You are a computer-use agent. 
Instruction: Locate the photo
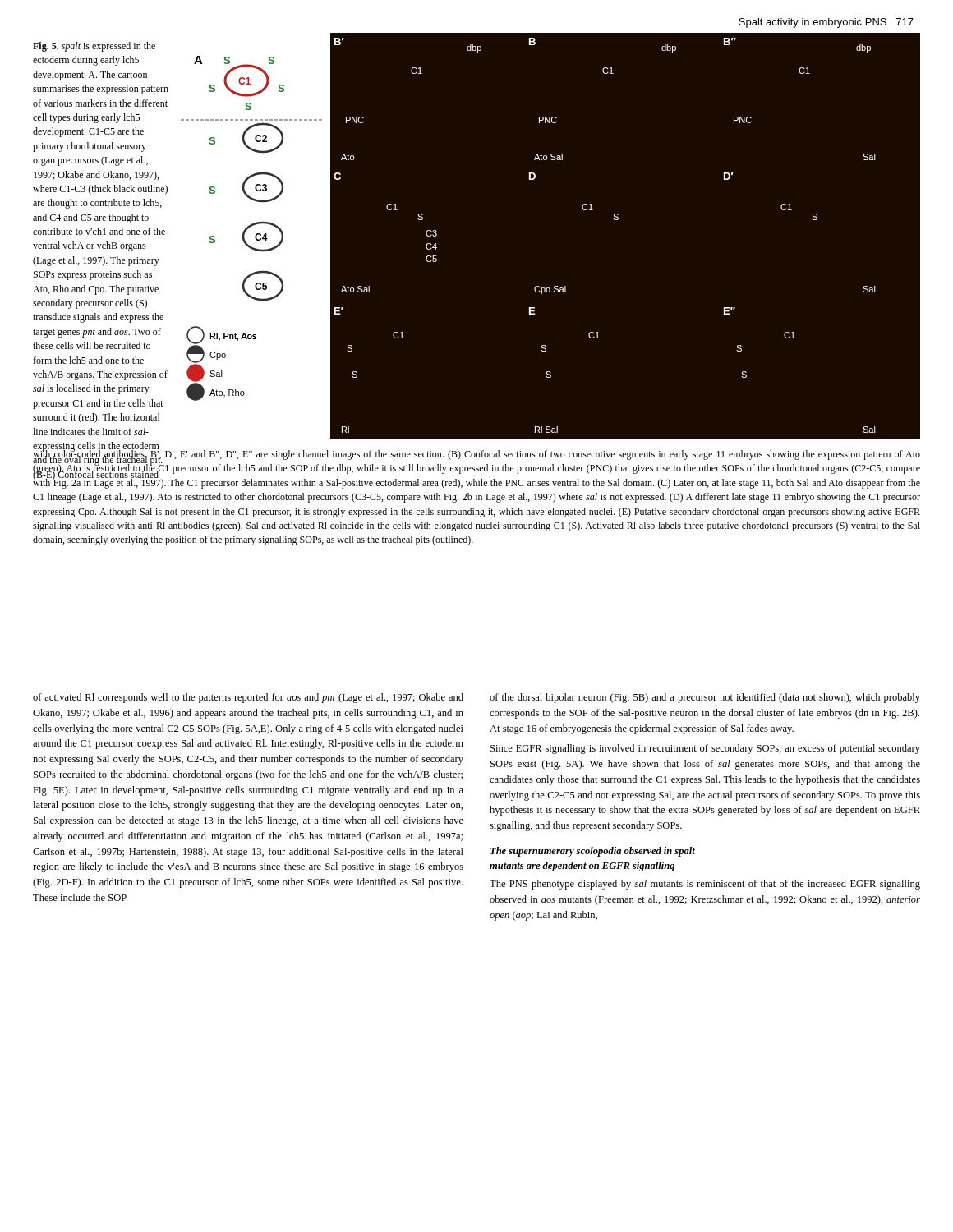coord(546,238)
